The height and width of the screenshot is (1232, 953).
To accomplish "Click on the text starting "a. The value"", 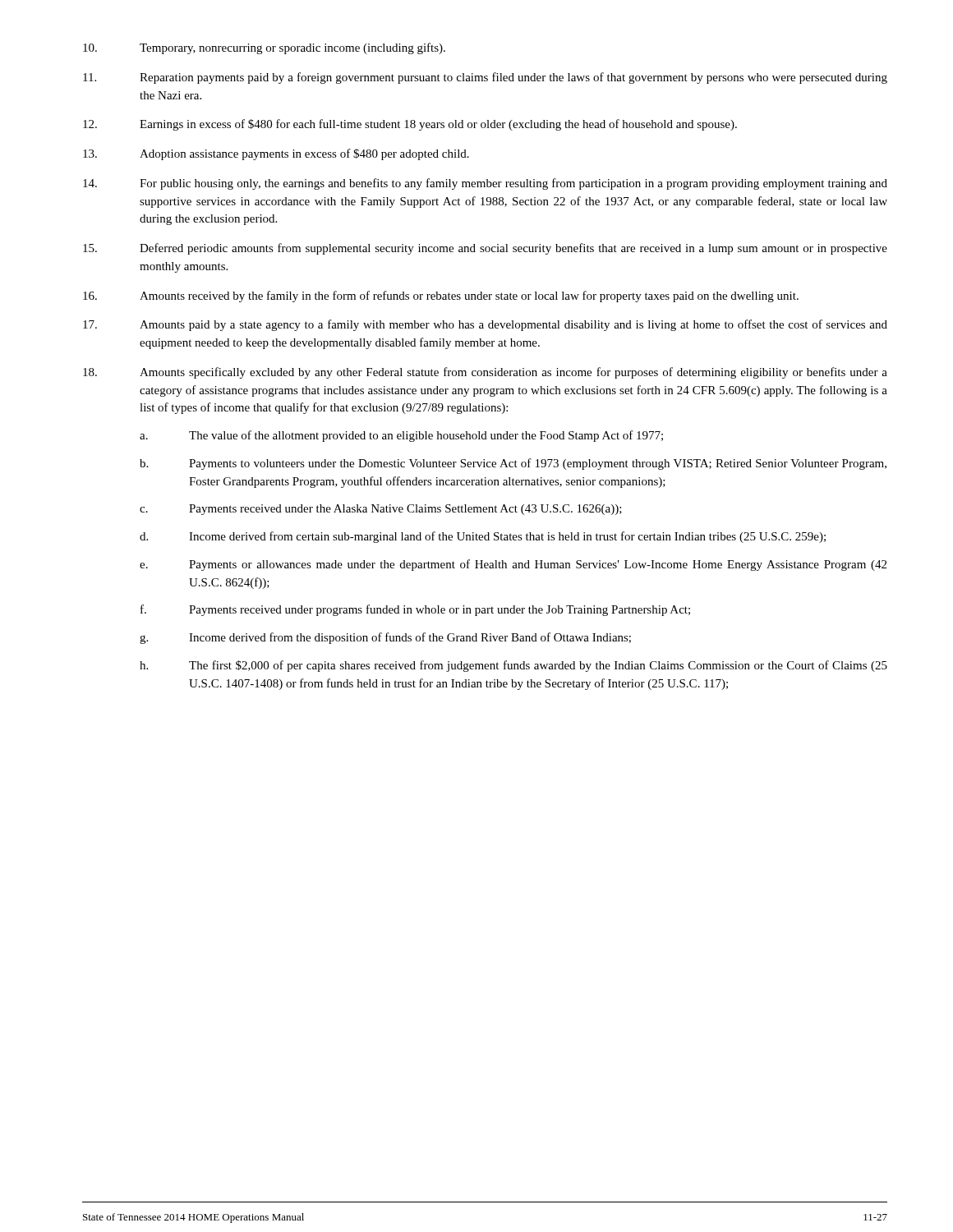I will [x=513, y=436].
